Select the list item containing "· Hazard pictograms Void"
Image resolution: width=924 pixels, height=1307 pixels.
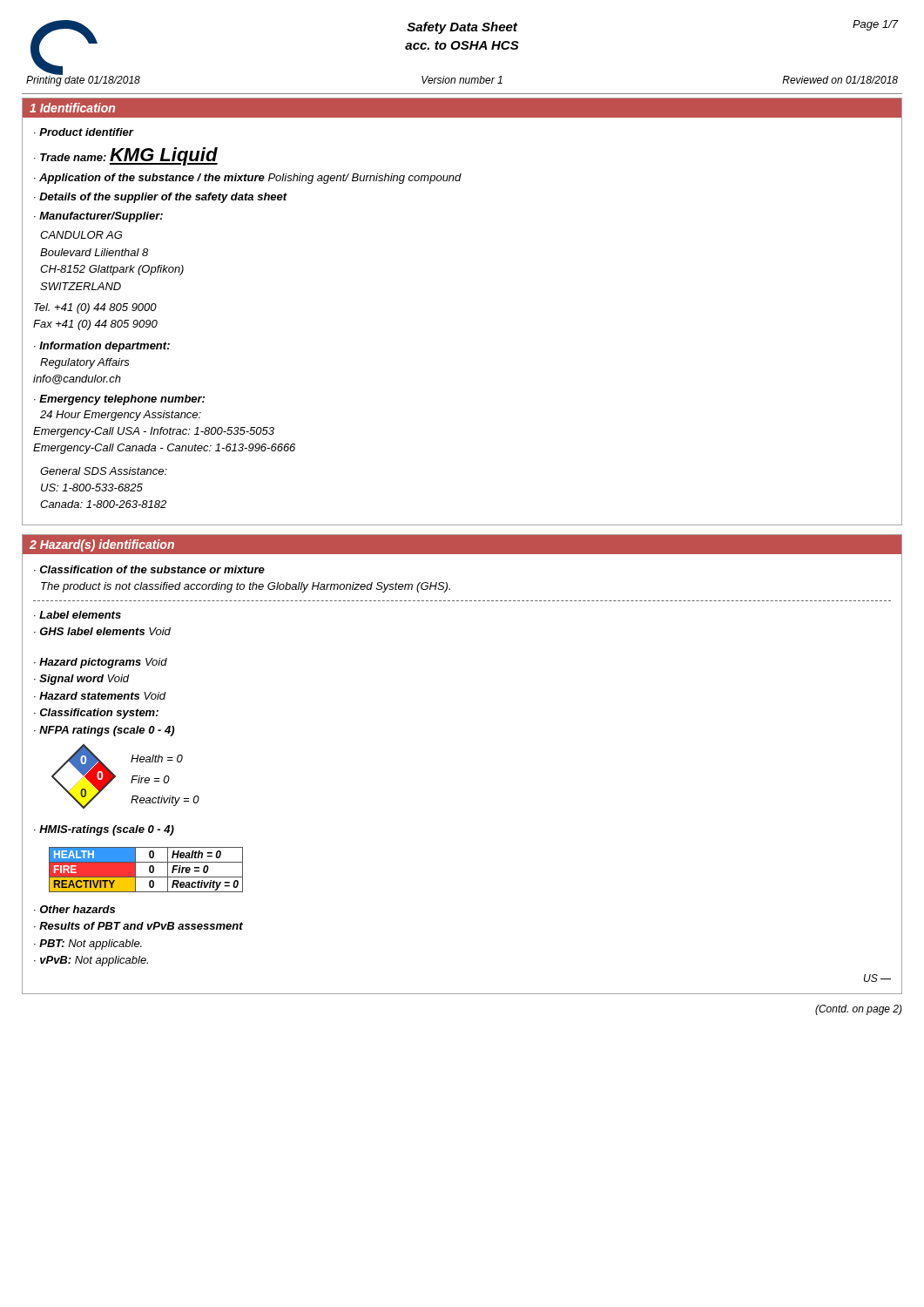pos(100,661)
